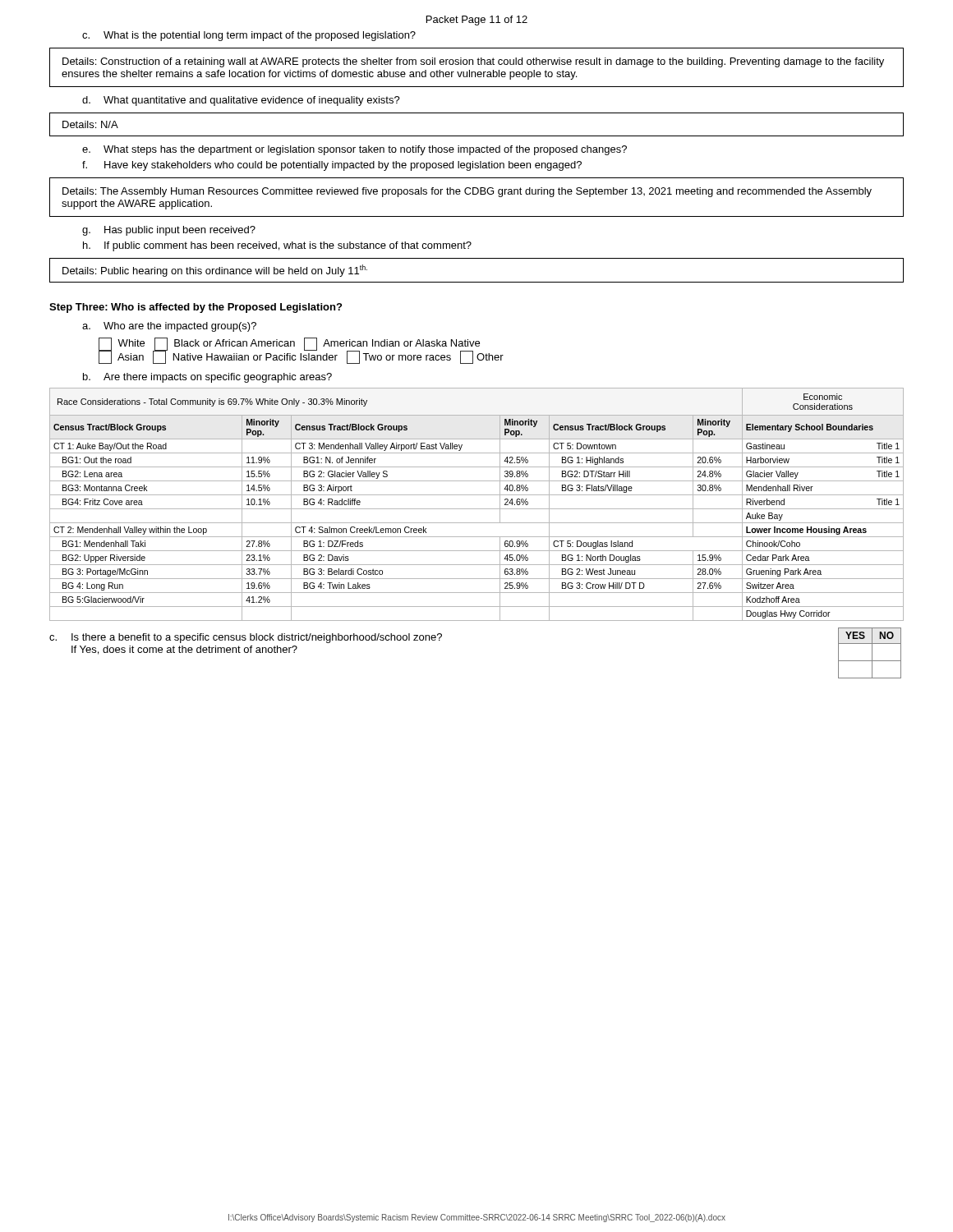Screen dimensions: 1232x953
Task: Select the text block with the text "Details: Public hearing on this"
Action: tap(215, 270)
